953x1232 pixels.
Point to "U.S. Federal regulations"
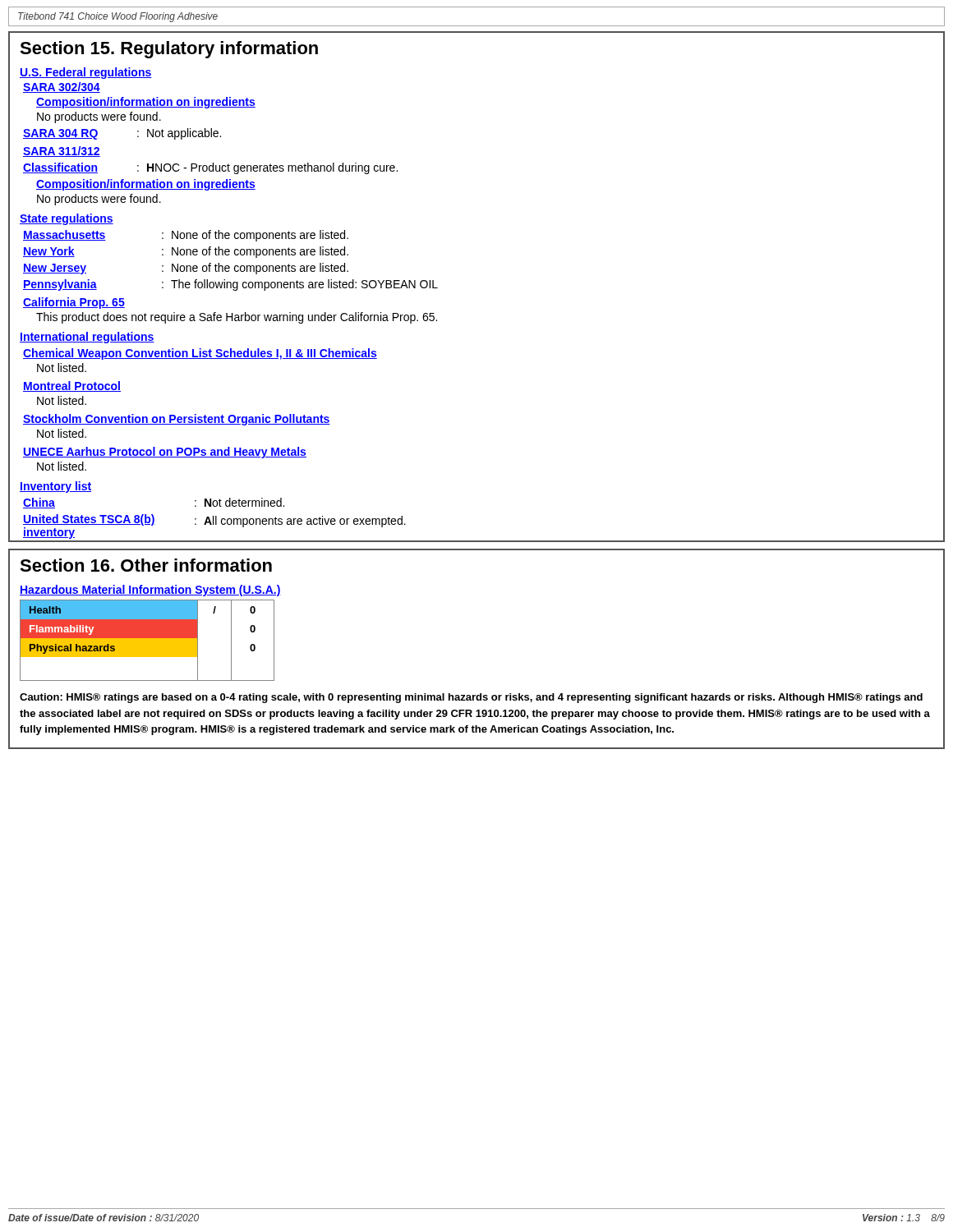86,72
